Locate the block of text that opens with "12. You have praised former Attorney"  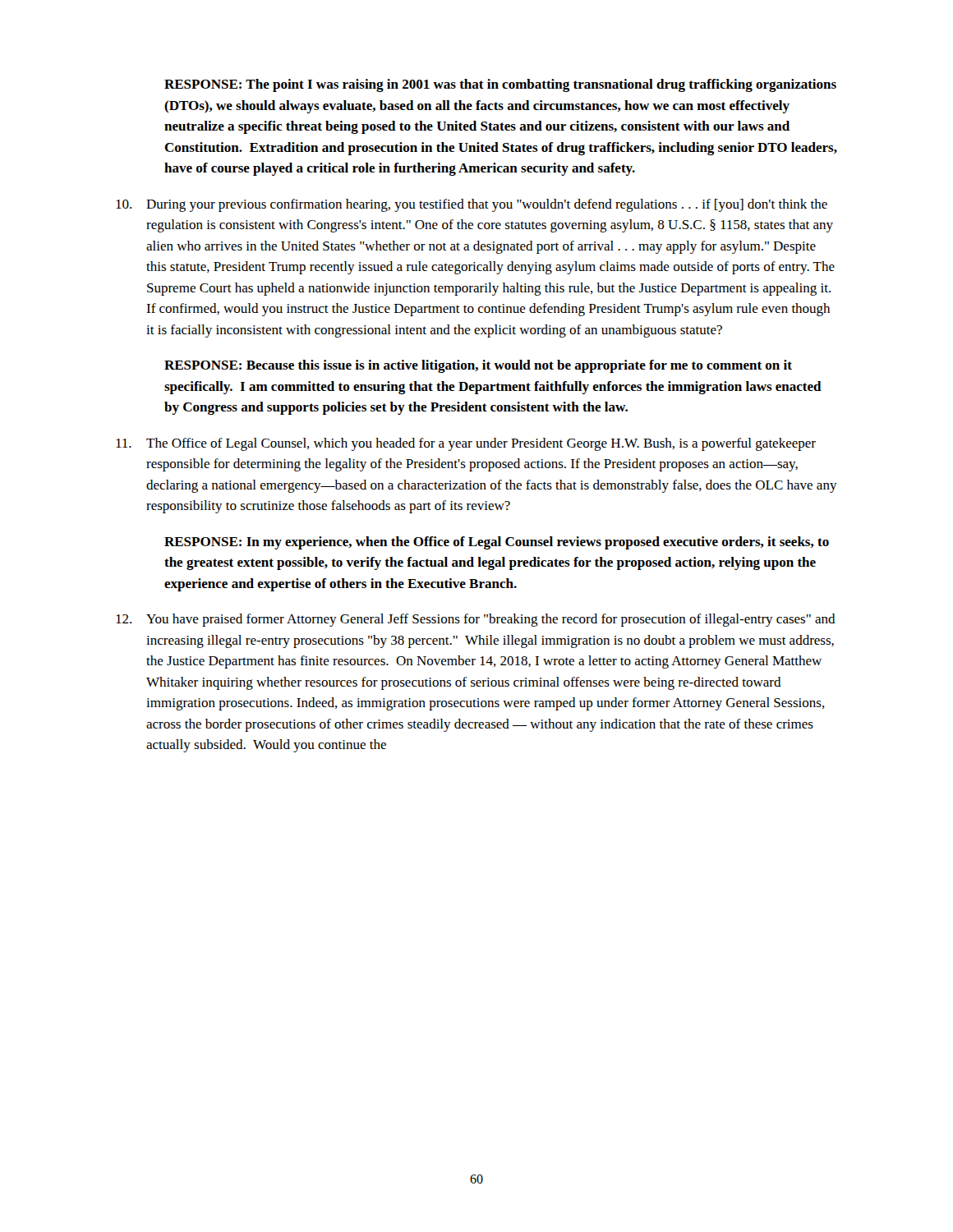[476, 682]
